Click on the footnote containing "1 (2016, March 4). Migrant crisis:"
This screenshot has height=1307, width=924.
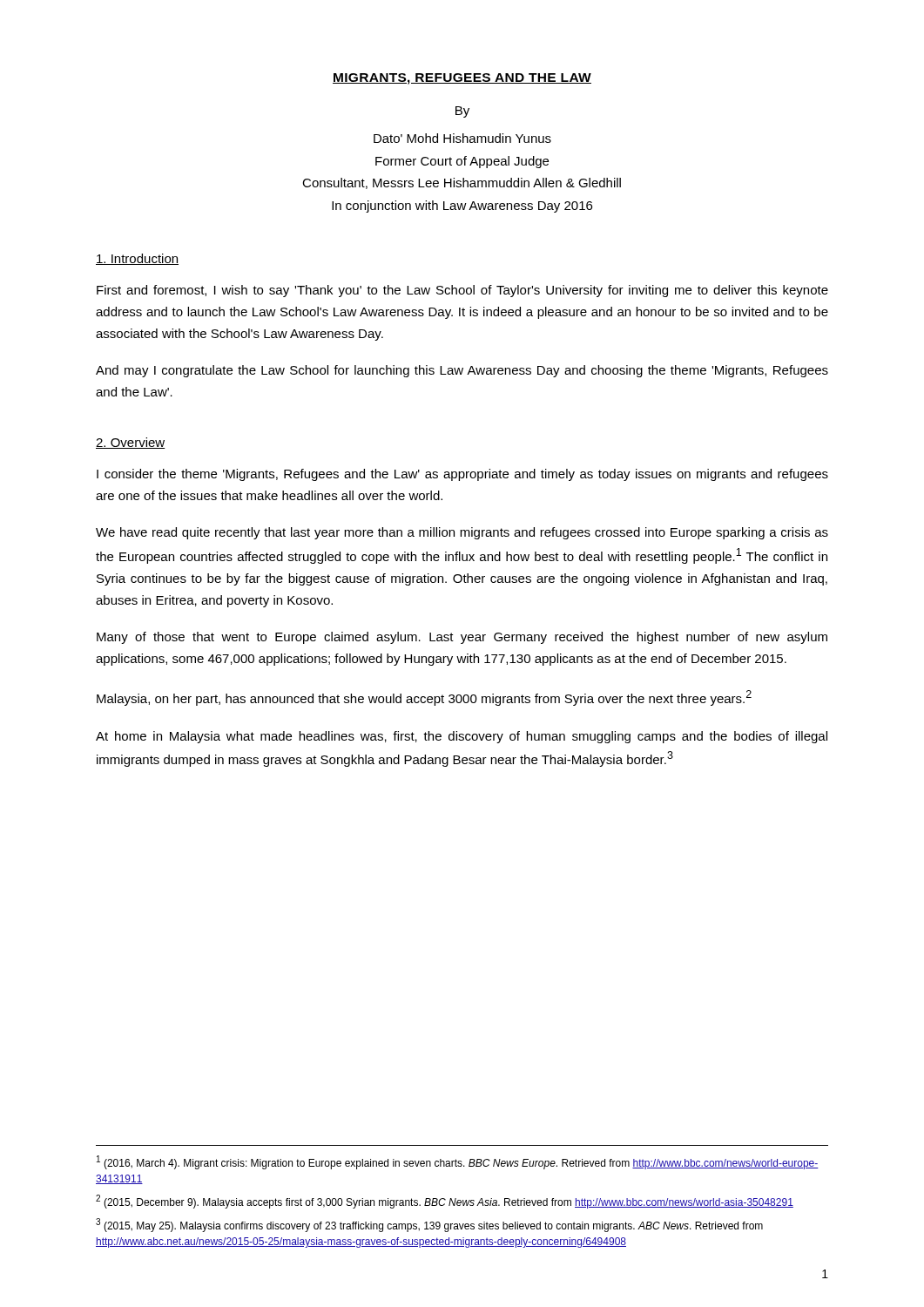(x=457, y=1170)
